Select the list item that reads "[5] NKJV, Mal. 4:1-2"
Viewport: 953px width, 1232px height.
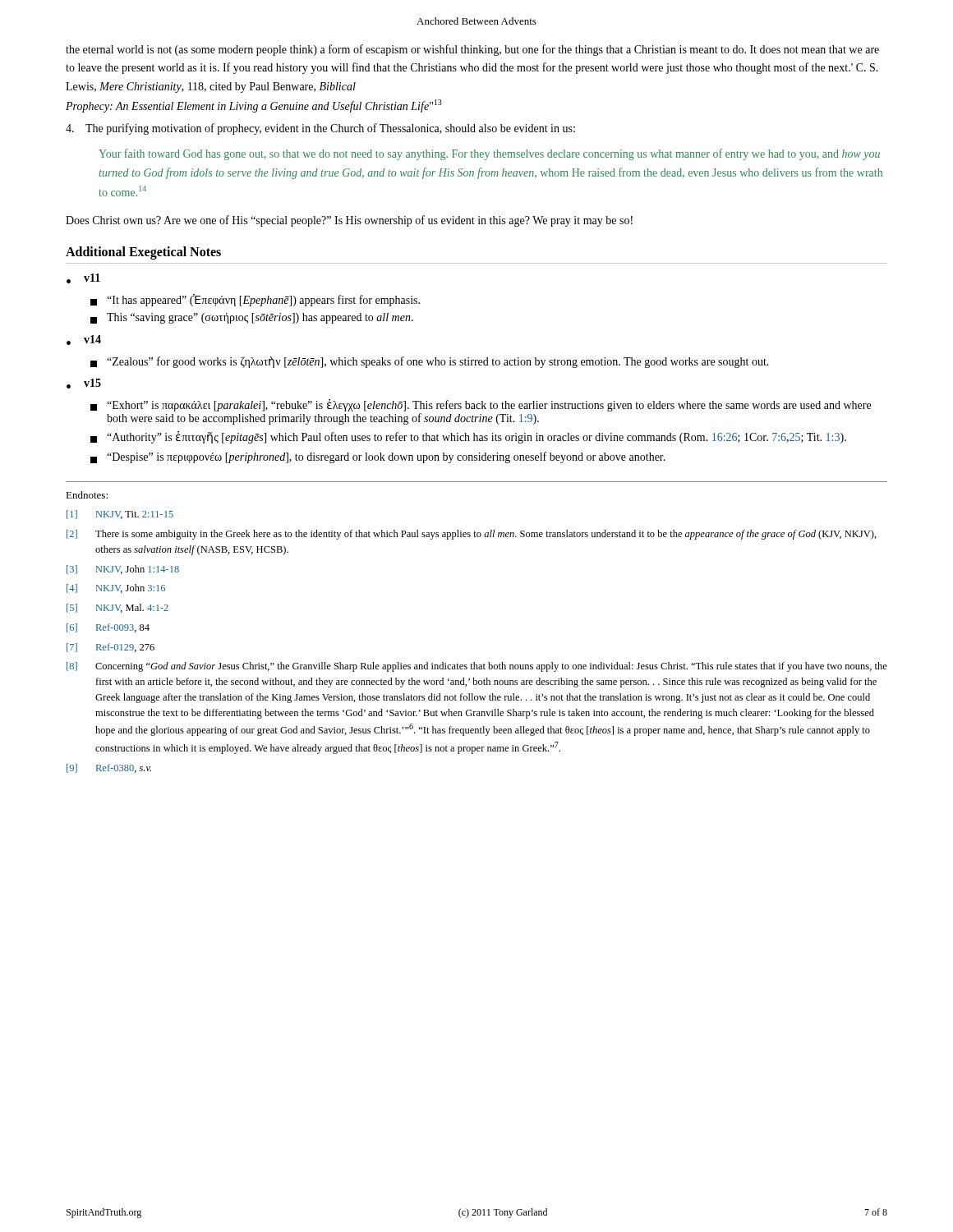click(117, 608)
